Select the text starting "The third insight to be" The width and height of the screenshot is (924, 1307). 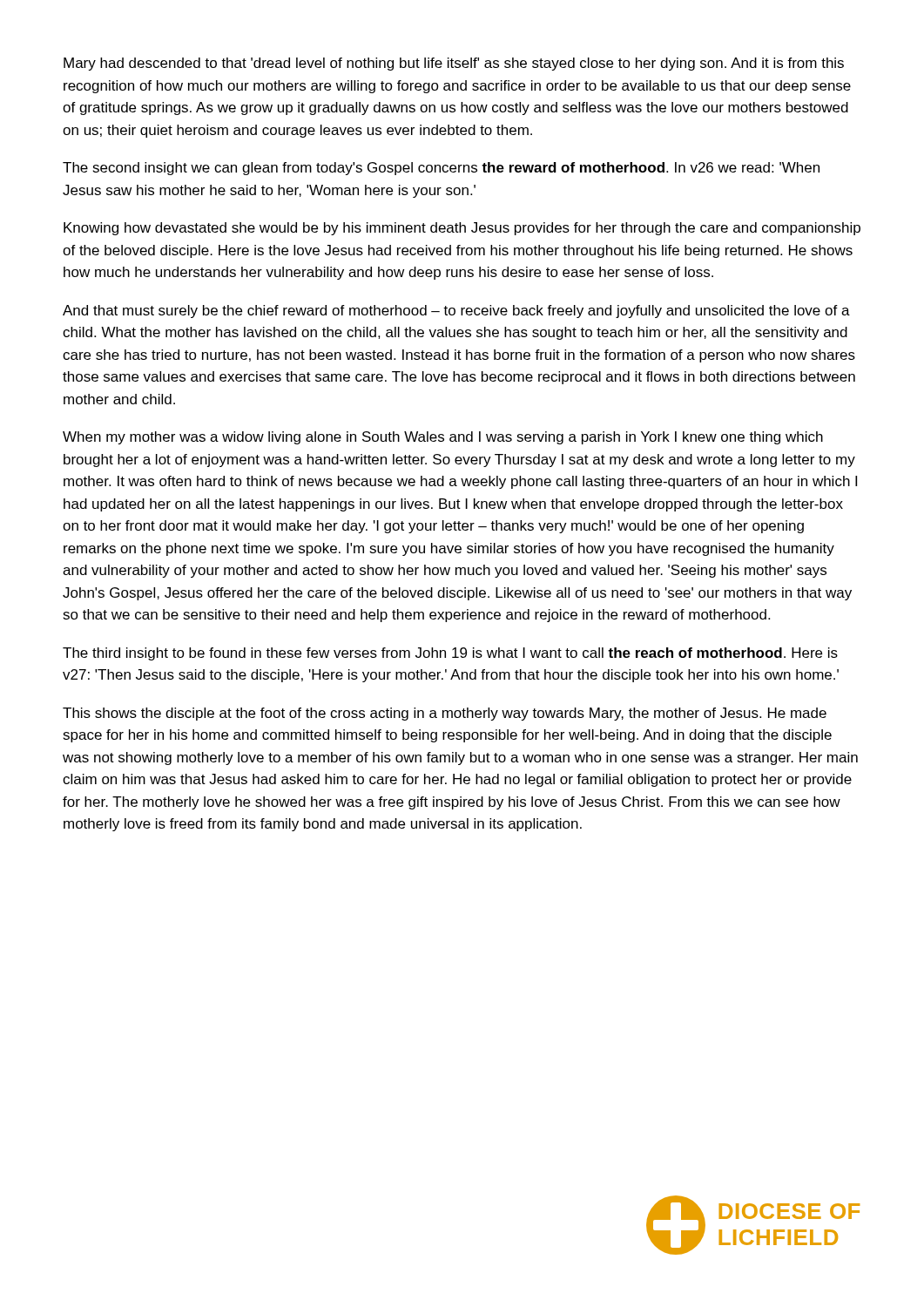click(451, 664)
